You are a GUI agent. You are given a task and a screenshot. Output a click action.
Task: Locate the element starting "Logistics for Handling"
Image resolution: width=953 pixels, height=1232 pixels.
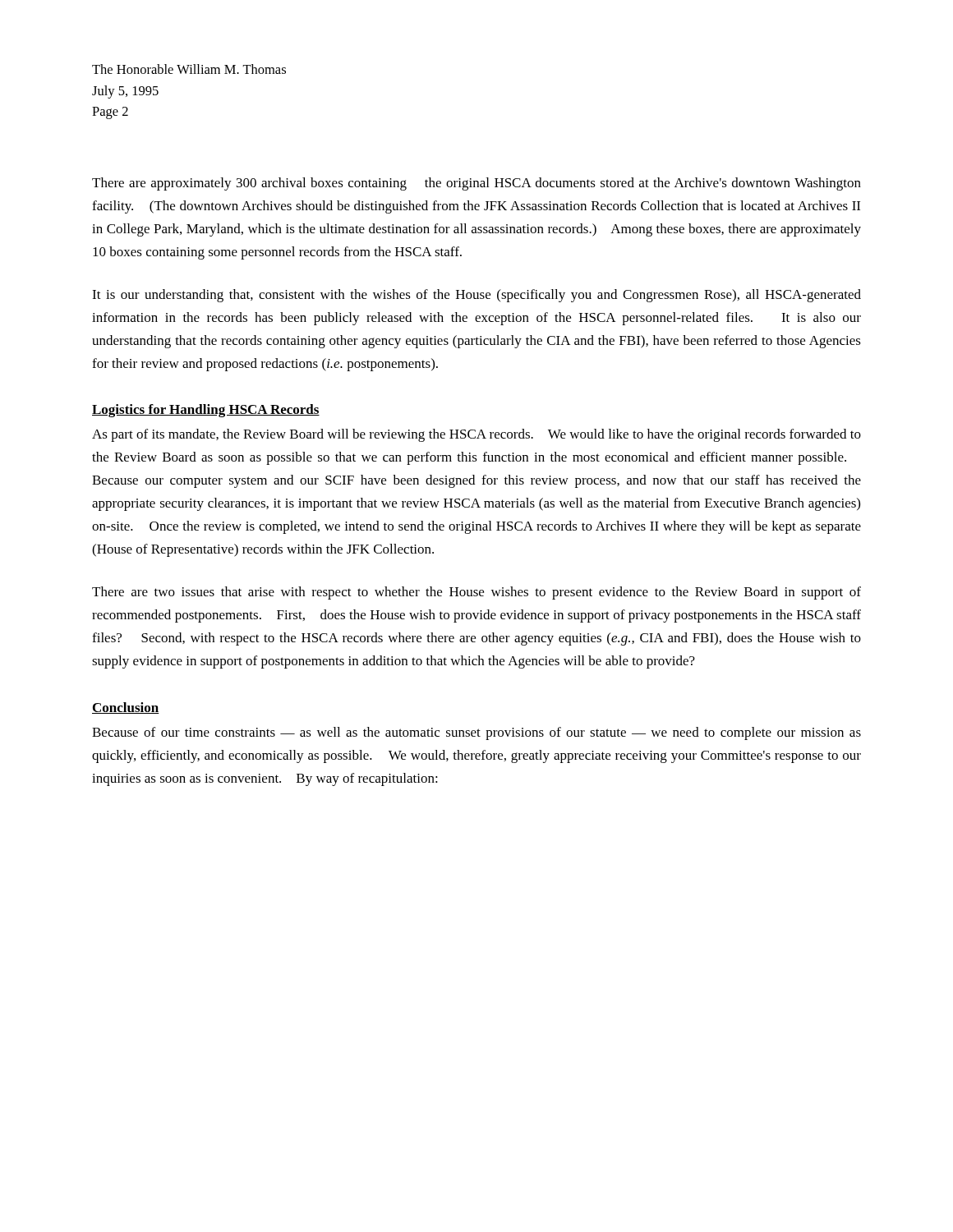click(206, 409)
